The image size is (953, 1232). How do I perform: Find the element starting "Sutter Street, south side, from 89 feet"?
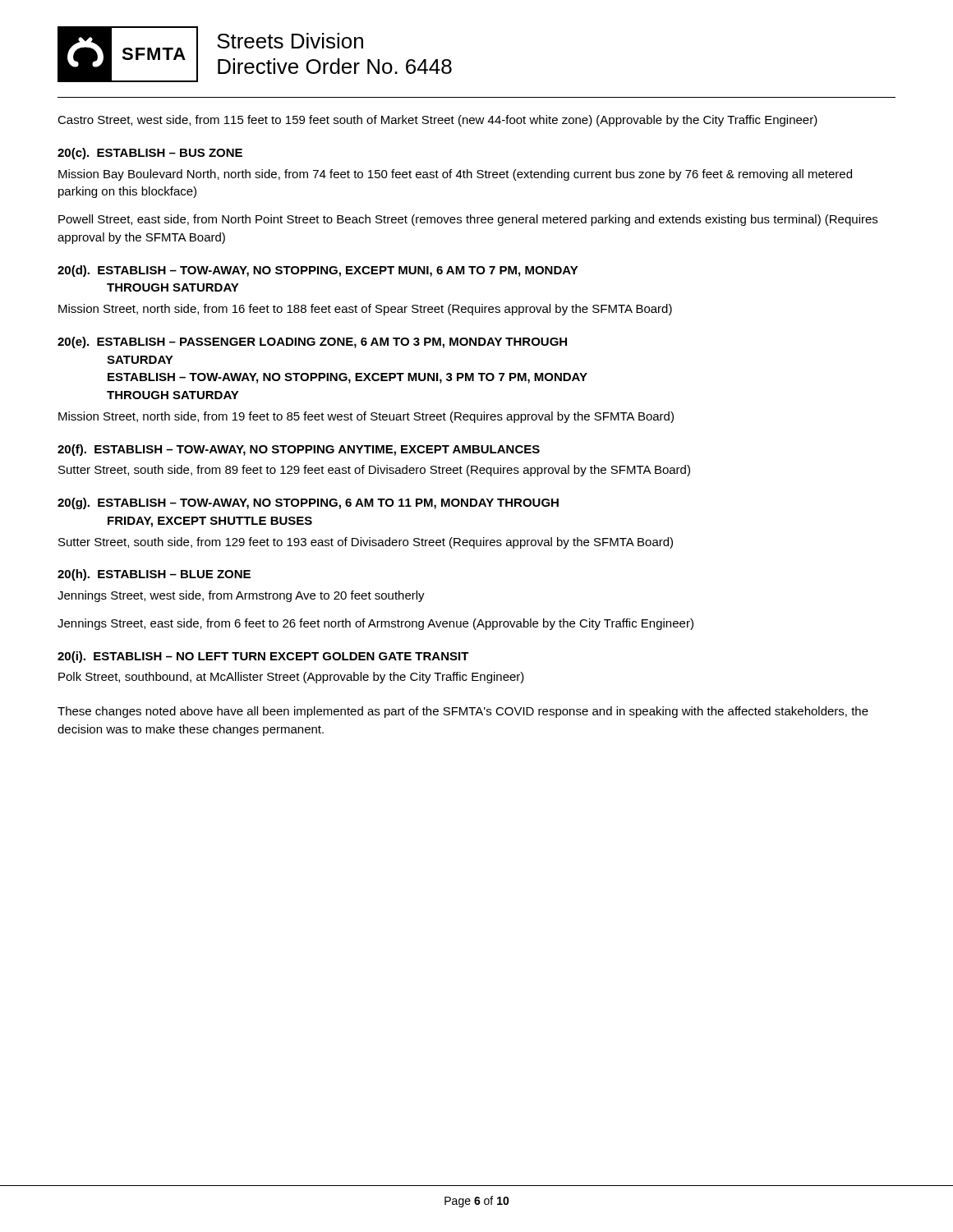(374, 470)
